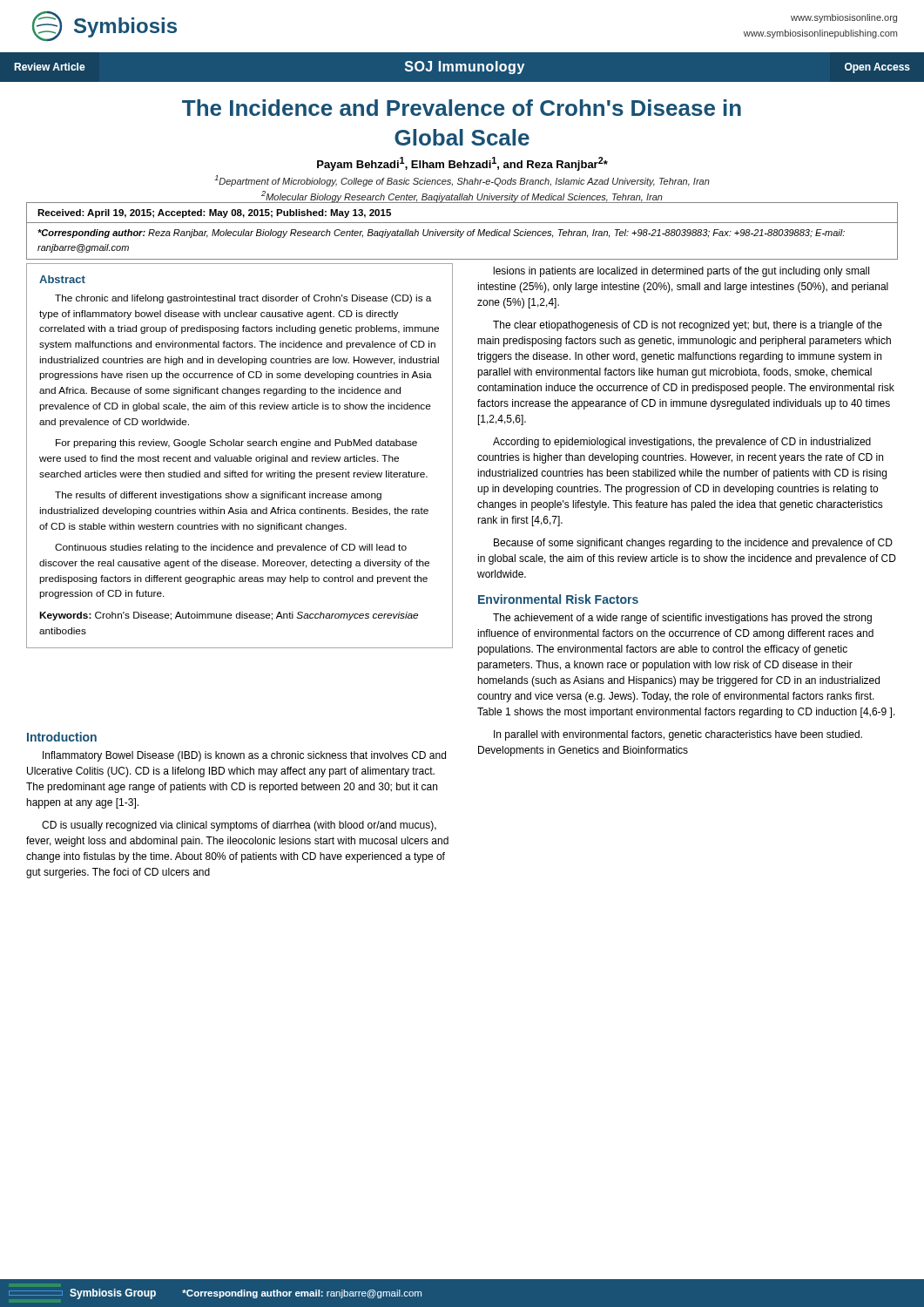This screenshot has height=1307, width=924.
Task: Point to the element starting "Received: April 19, 2015;"
Action: point(214,213)
